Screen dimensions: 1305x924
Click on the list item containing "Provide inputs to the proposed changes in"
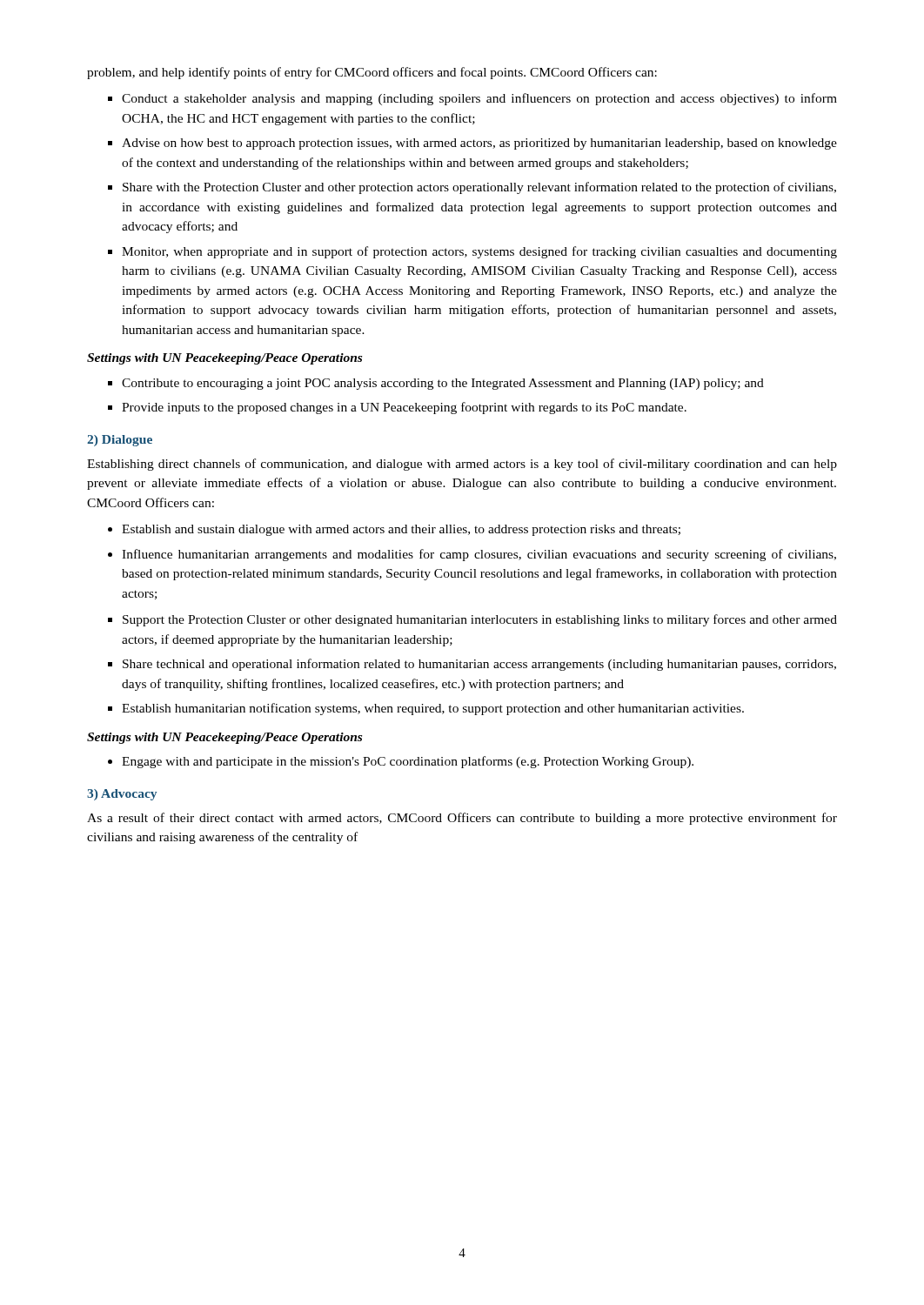pos(479,407)
